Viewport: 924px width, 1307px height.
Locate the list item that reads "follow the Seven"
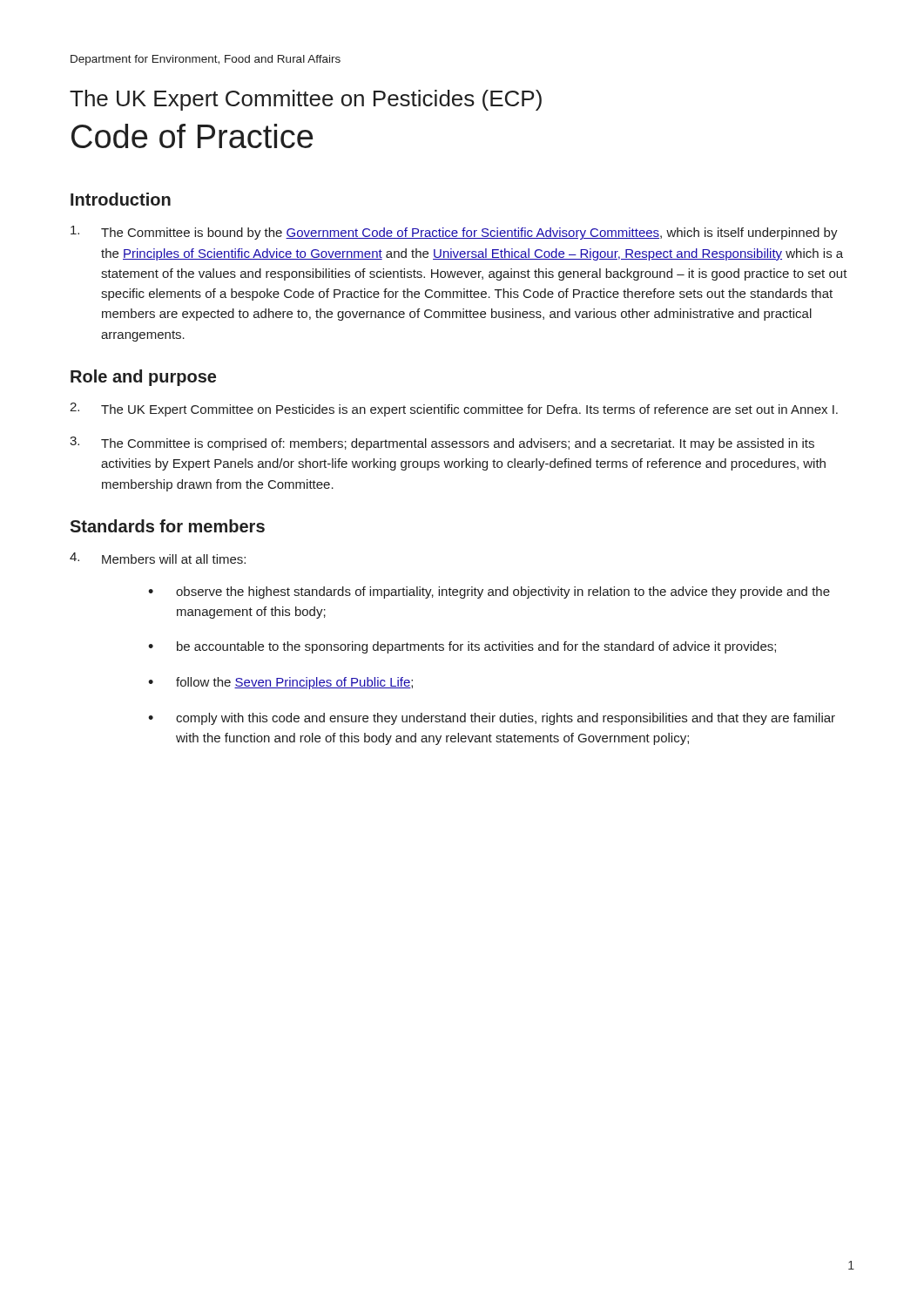click(x=294, y=683)
